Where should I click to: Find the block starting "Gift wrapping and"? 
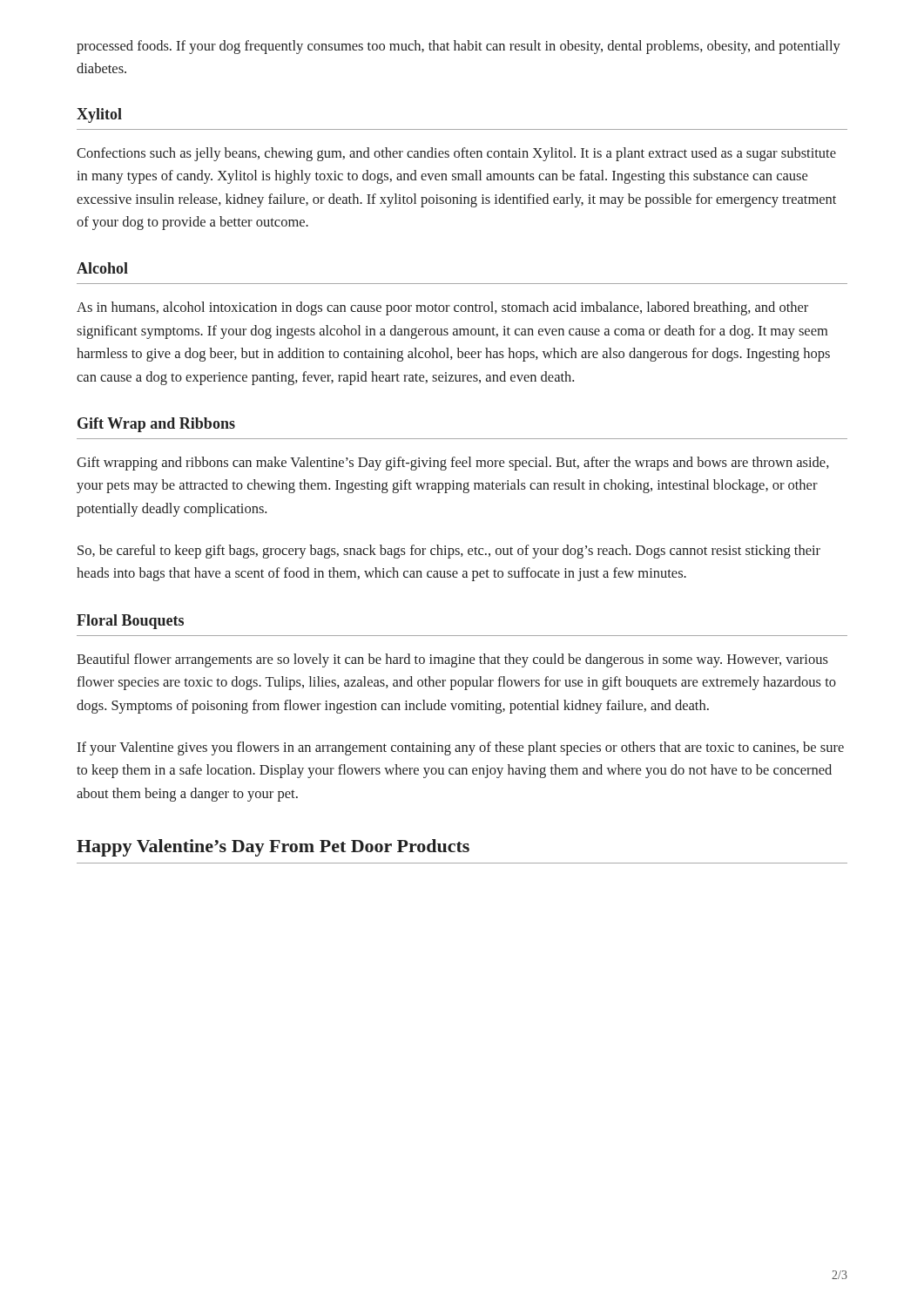tap(453, 485)
